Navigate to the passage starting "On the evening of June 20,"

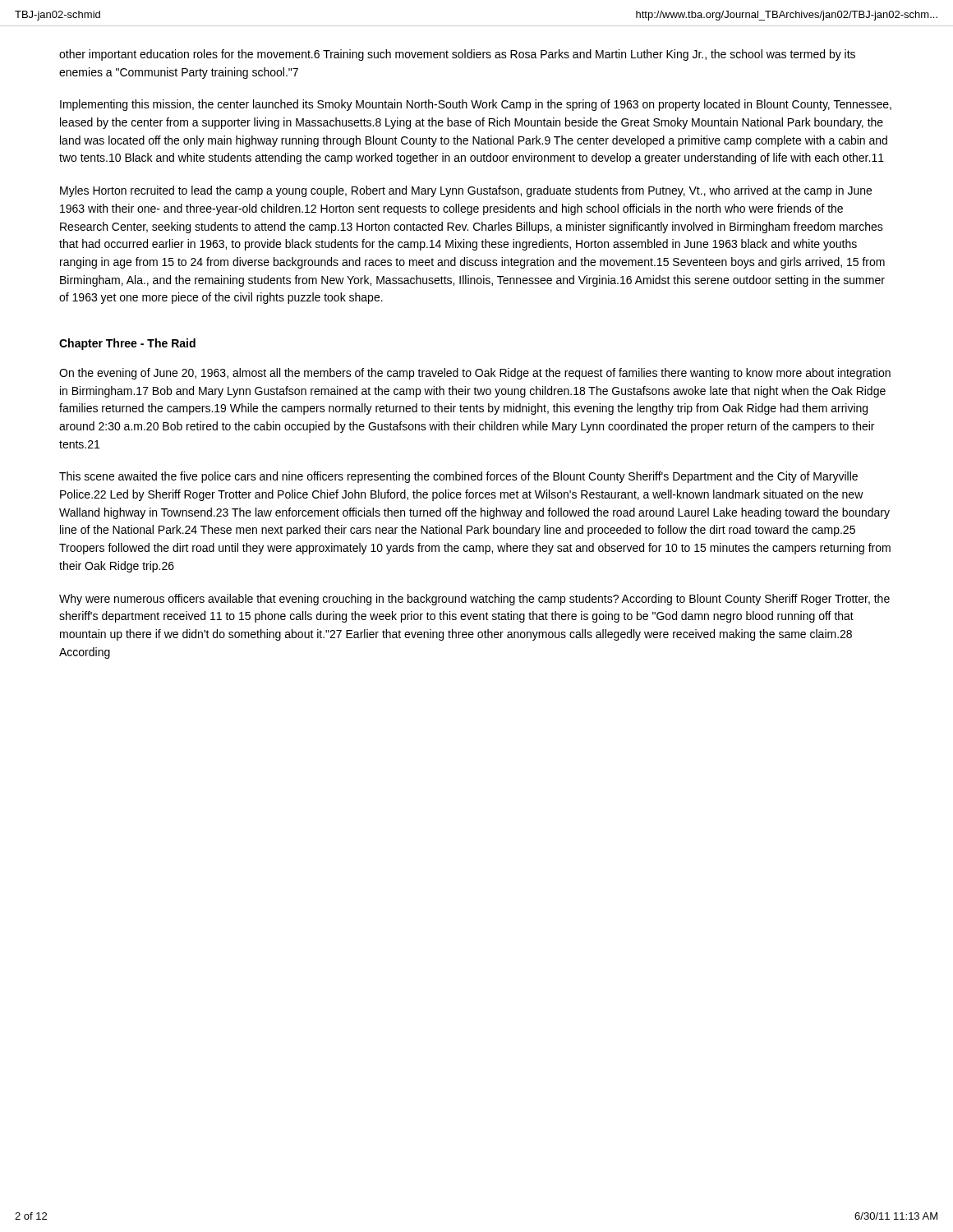click(475, 408)
